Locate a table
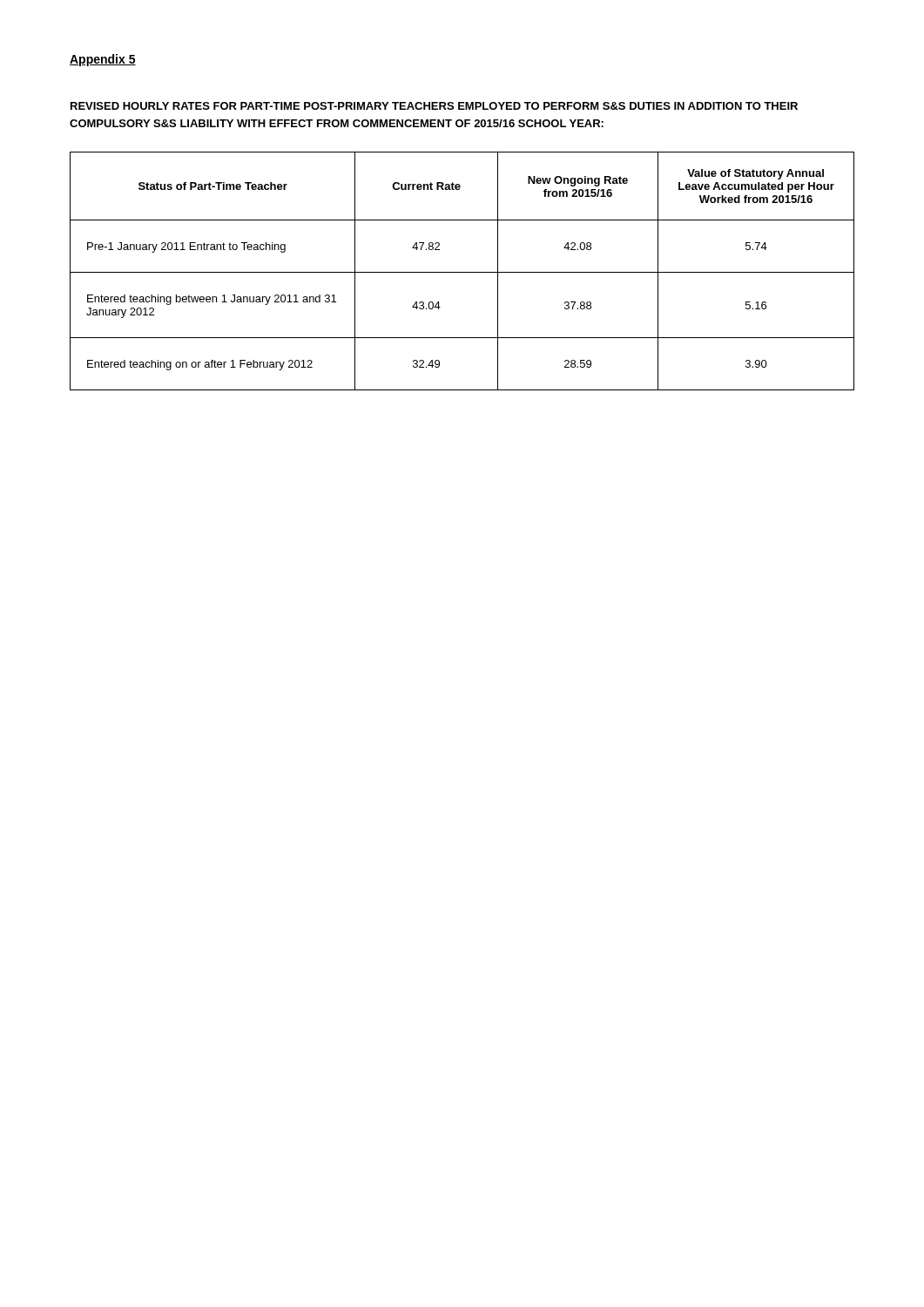 pyautogui.click(x=462, y=271)
